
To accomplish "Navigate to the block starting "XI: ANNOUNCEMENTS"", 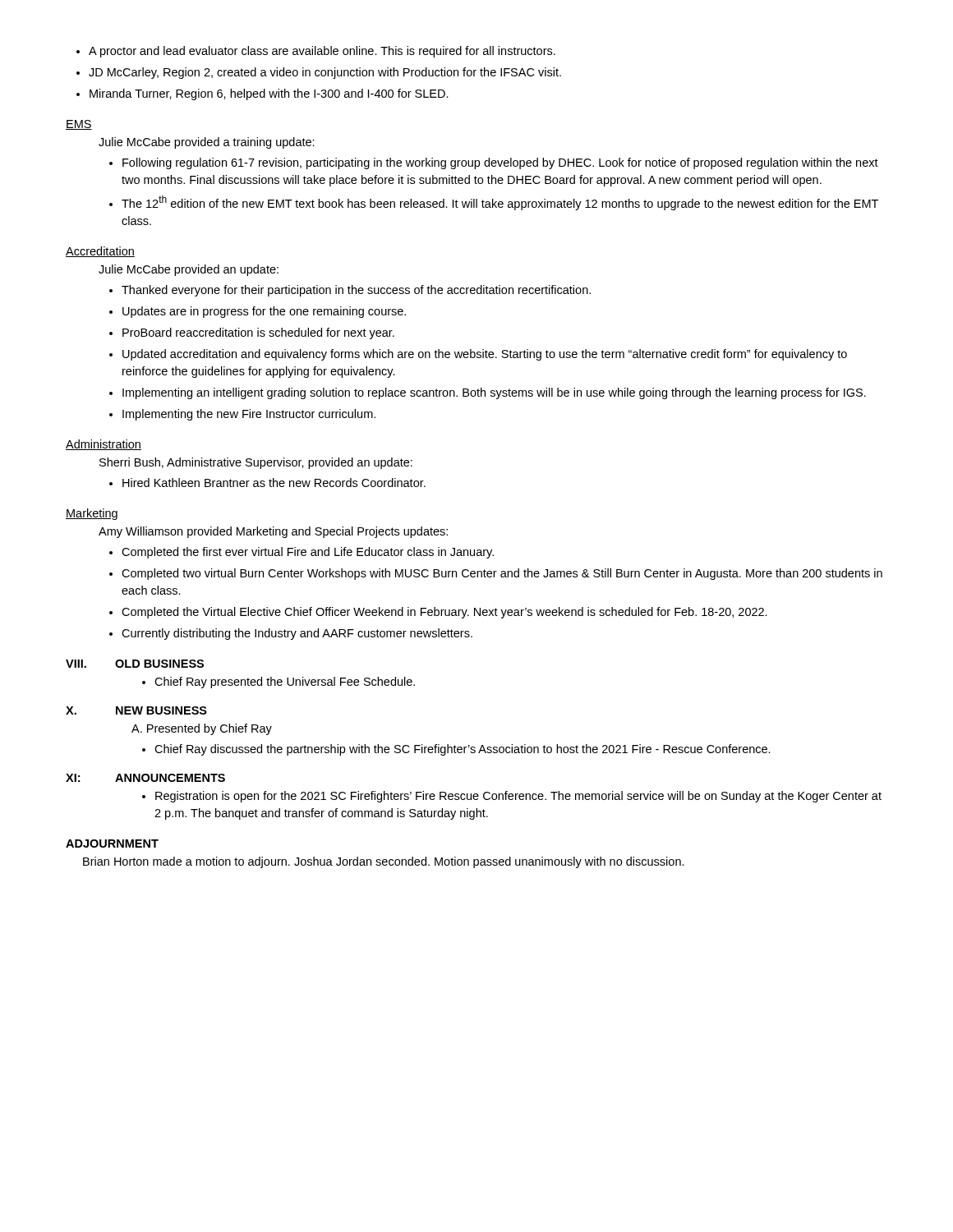I will 146,778.
